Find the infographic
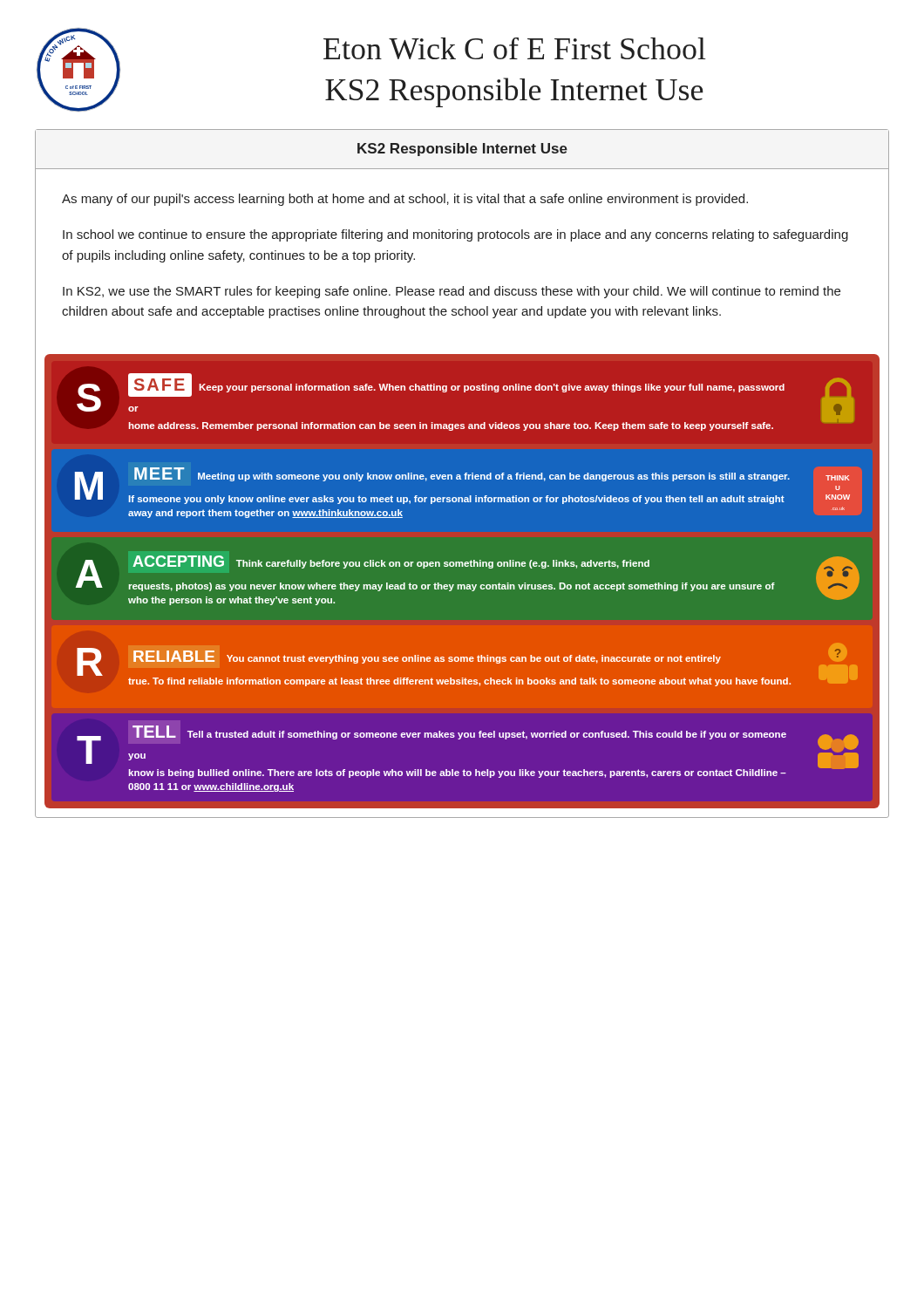The image size is (924, 1308). 462,581
